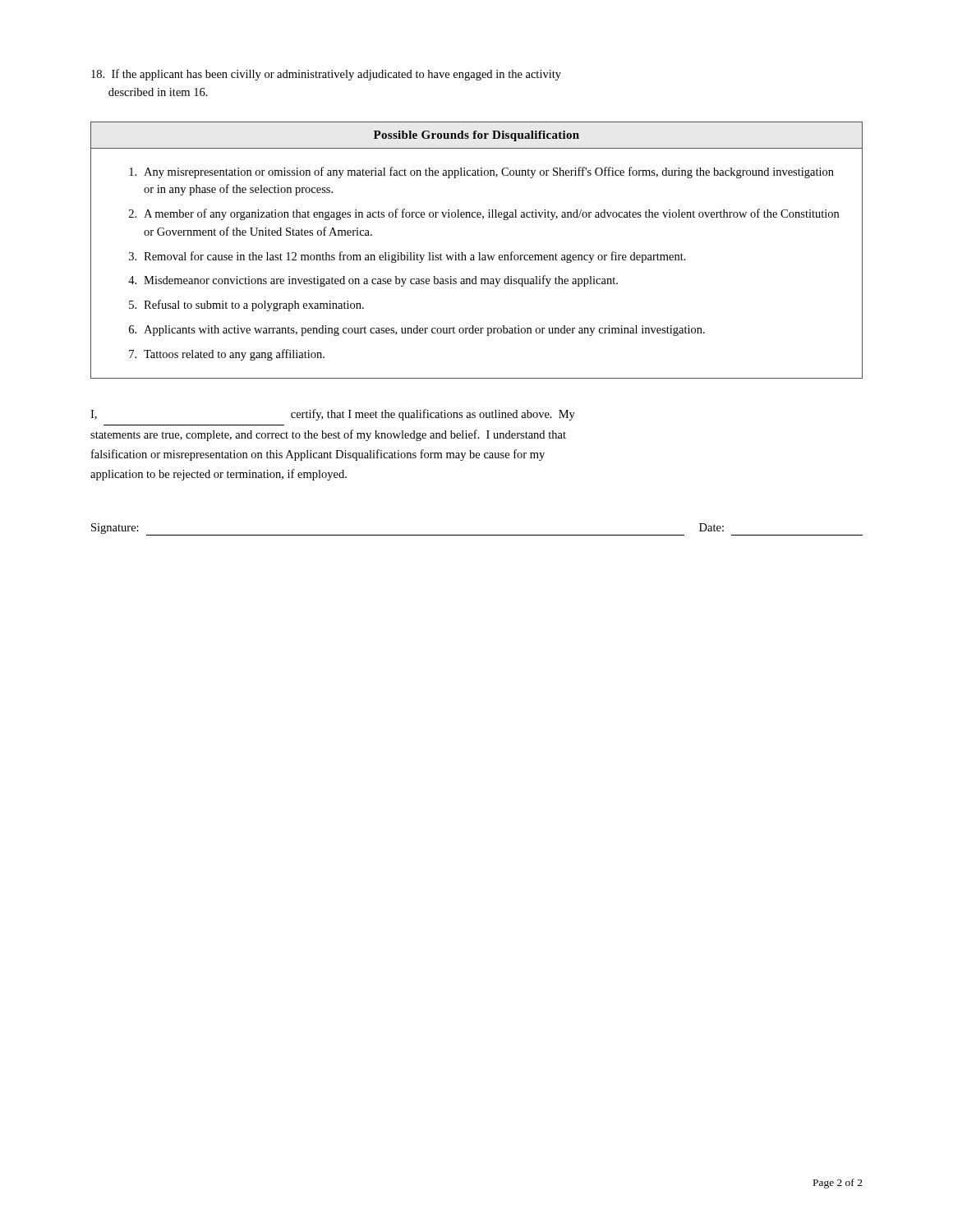
Task: Find the block on this page that starts "6. Applicants with active warrants, pending court"
Action: pos(476,330)
